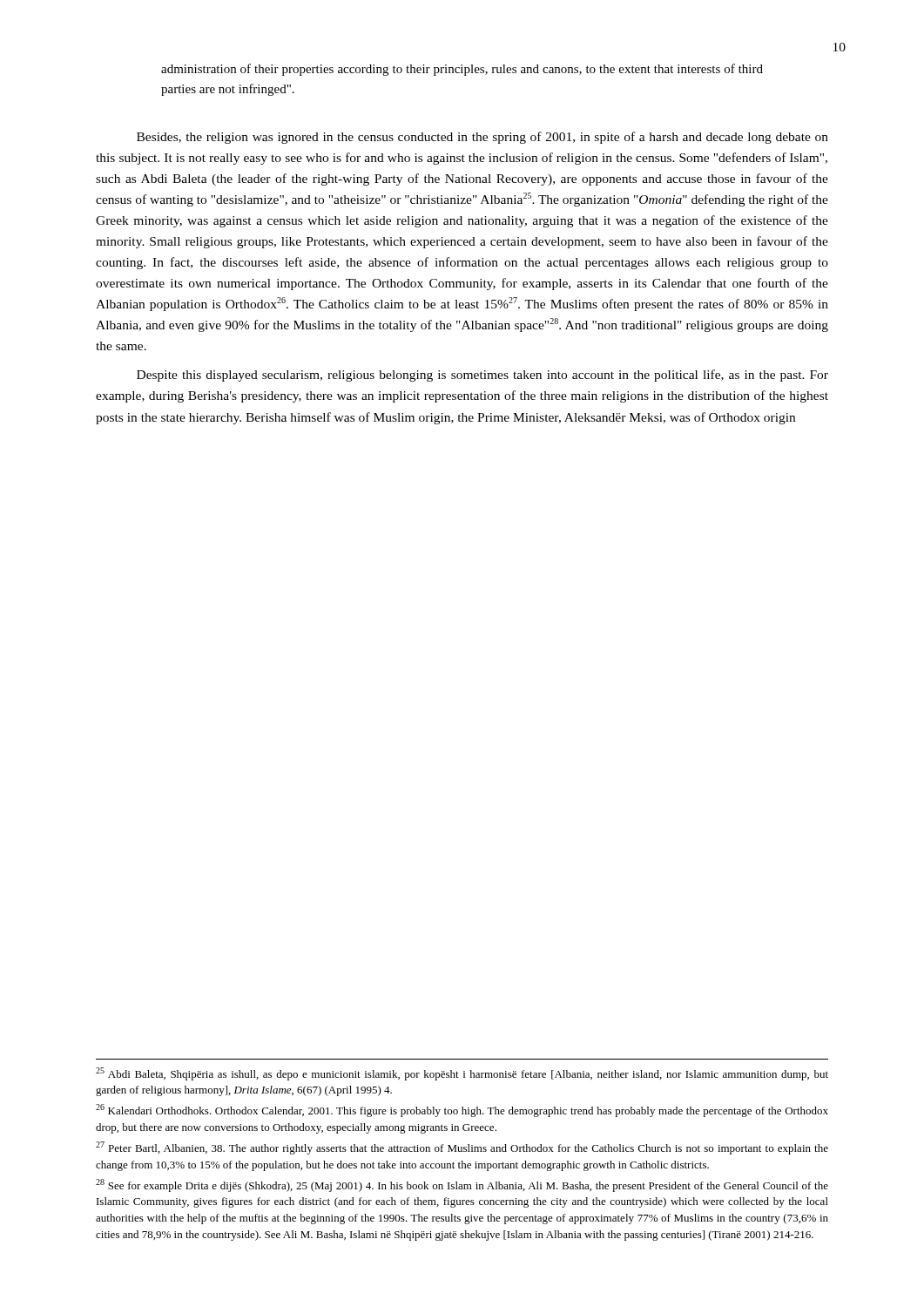Find the text starting "Besides, the religion was ignored in the"
The height and width of the screenshot is (1307, 924).
point(462,277)
